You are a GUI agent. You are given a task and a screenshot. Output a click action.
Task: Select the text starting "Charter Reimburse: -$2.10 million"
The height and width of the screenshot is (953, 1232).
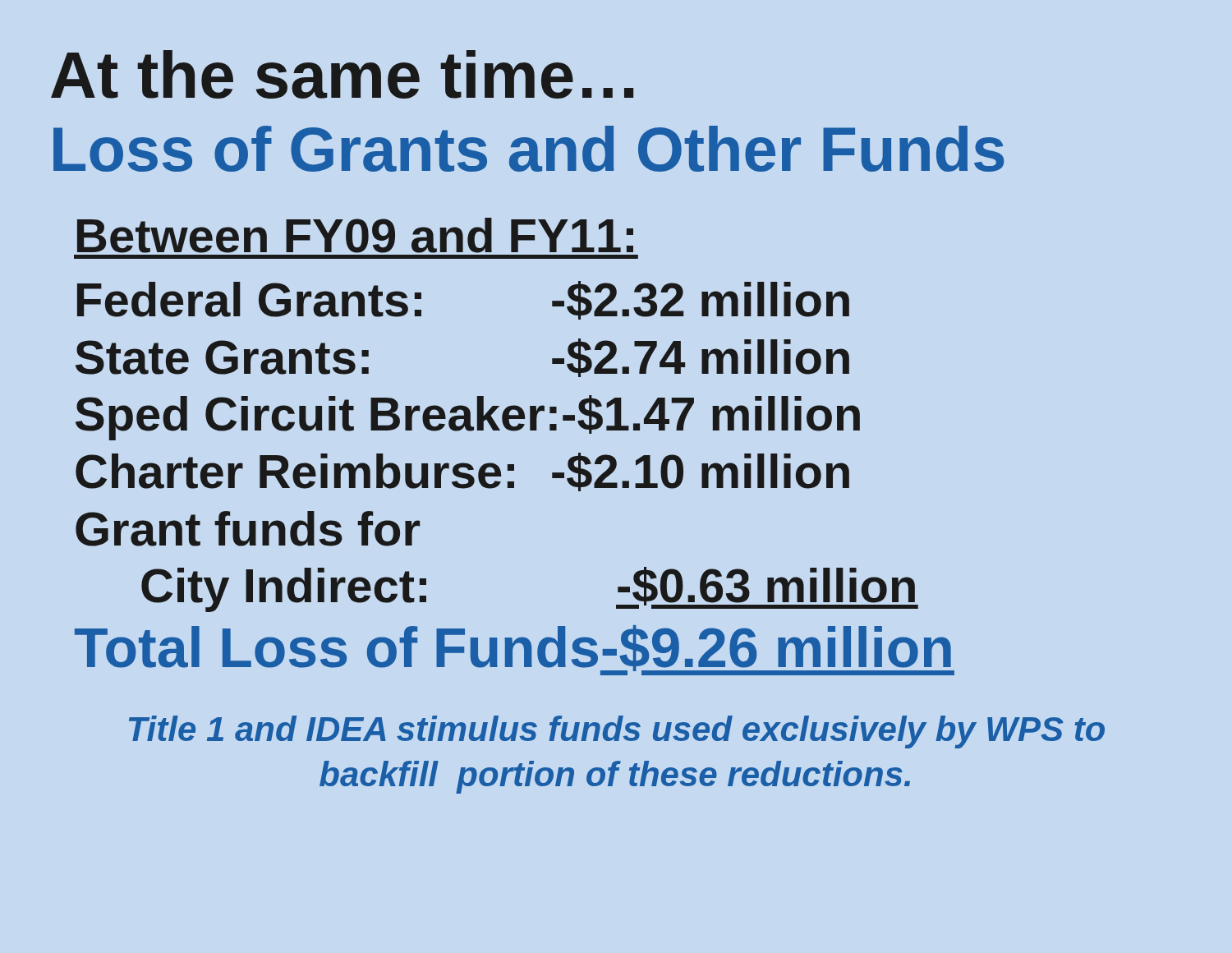click(x=628, y=471)
